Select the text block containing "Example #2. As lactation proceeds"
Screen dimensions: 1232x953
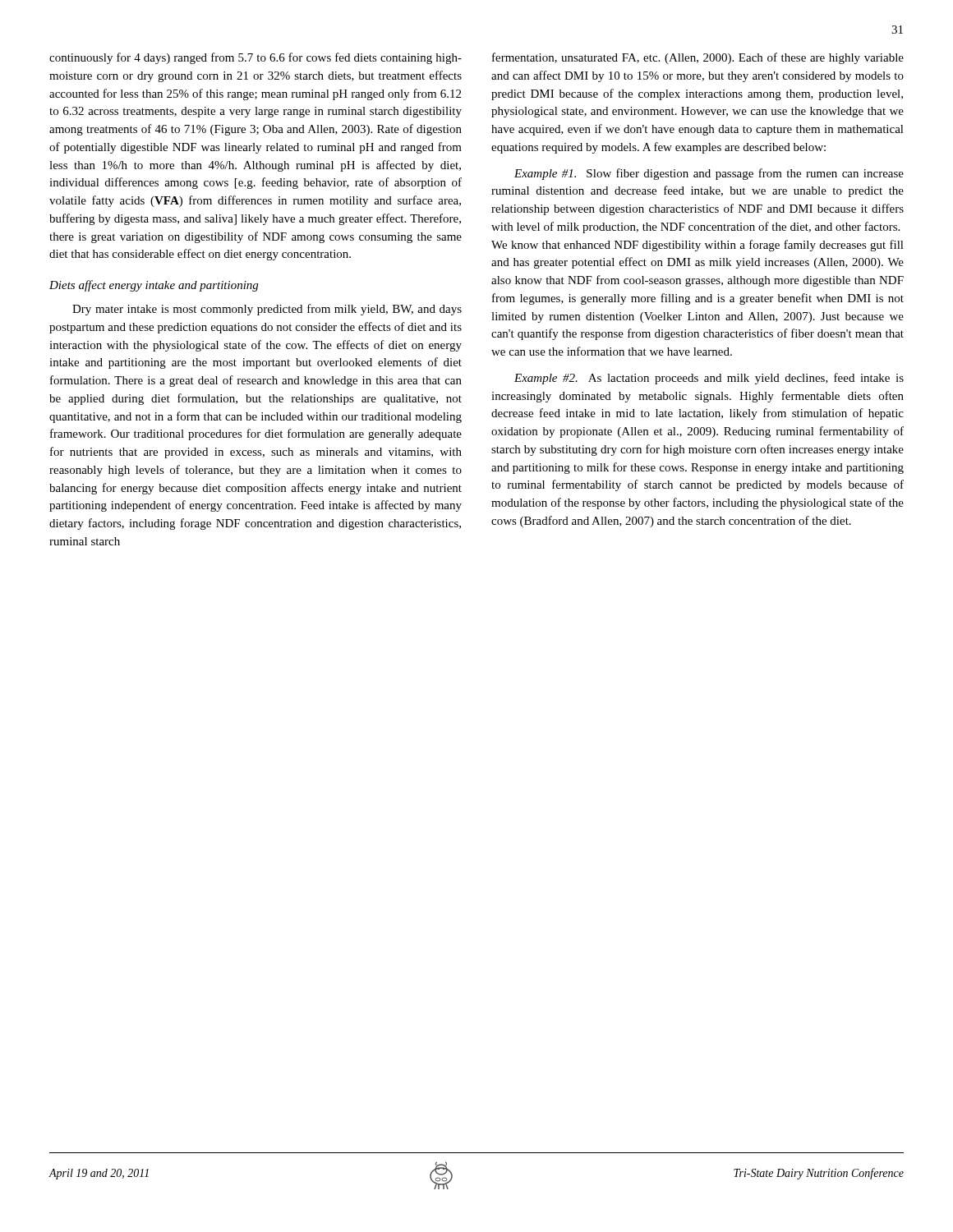(x=698, y=449)
